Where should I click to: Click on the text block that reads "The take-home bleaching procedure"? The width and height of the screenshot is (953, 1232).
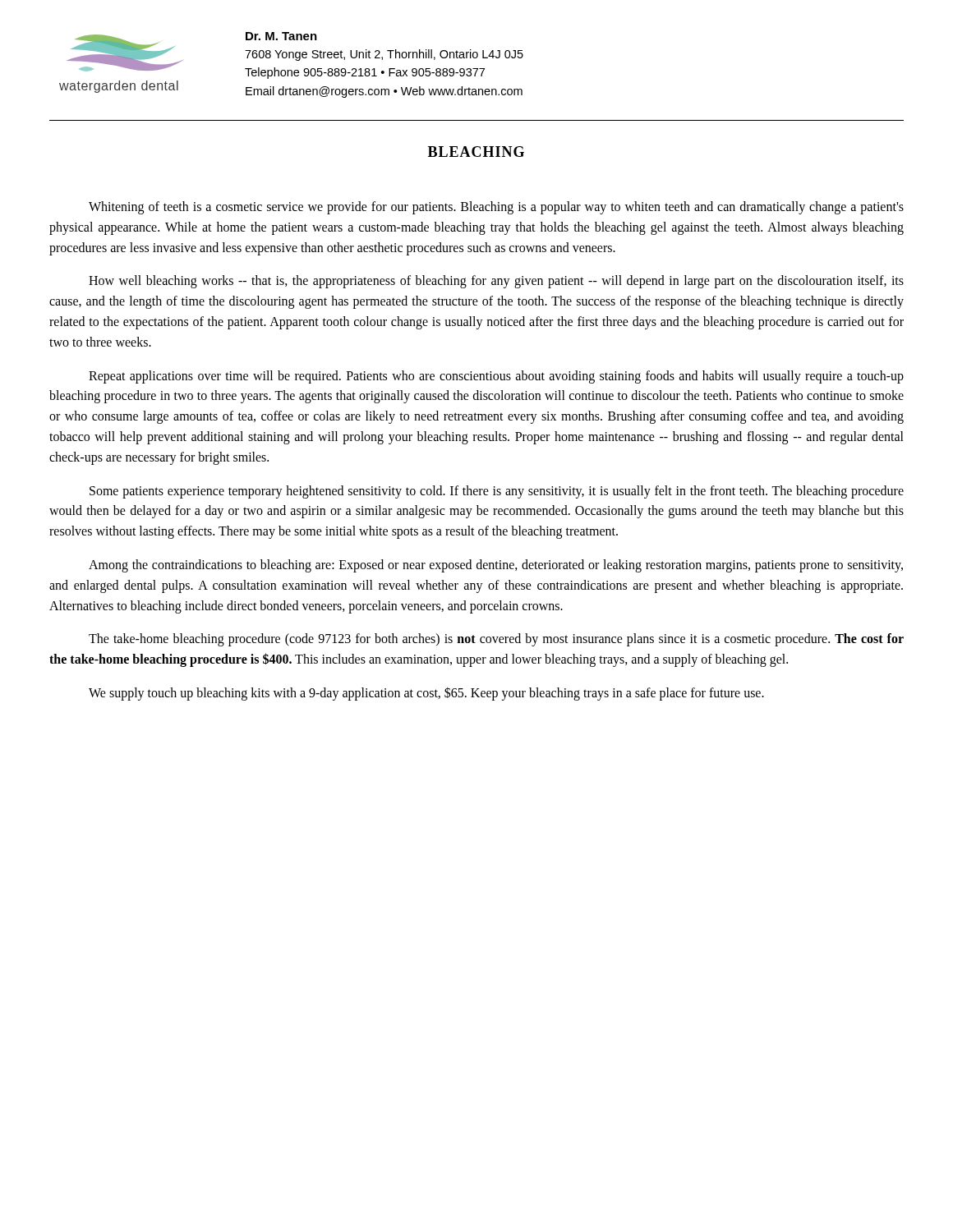(476, 650)
